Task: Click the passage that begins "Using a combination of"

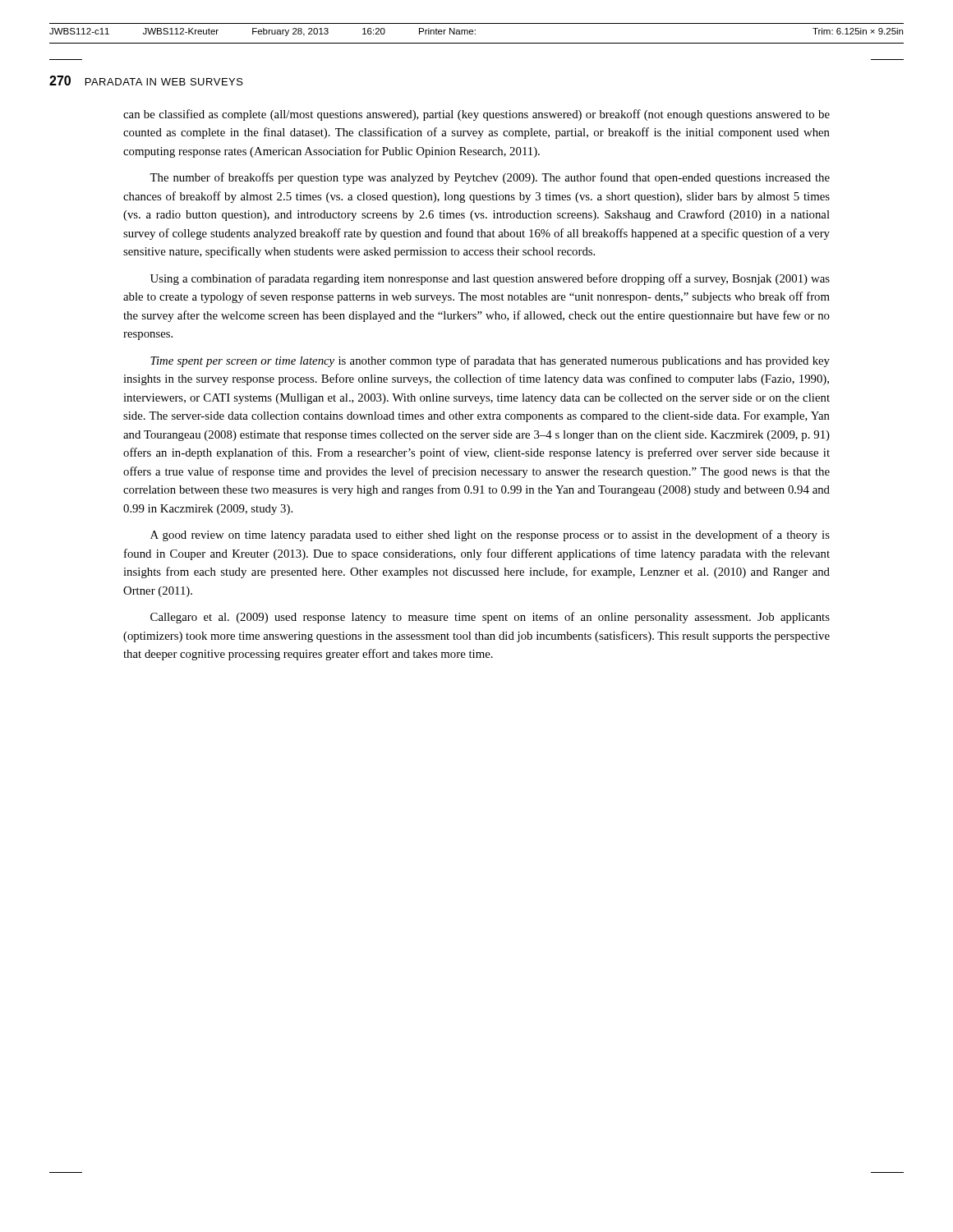Action: pos(476,306)
